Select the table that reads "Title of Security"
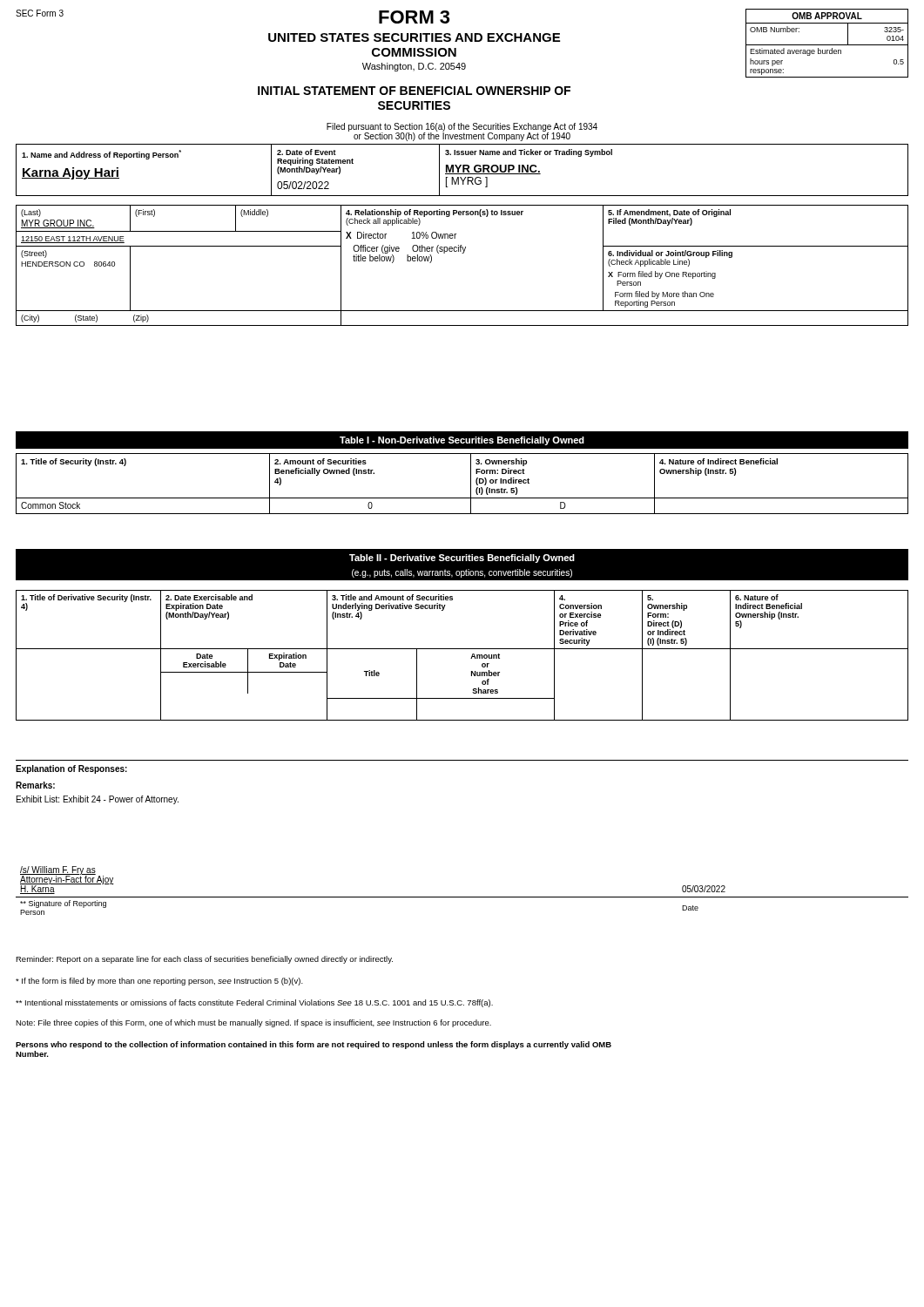 (462, 484)
